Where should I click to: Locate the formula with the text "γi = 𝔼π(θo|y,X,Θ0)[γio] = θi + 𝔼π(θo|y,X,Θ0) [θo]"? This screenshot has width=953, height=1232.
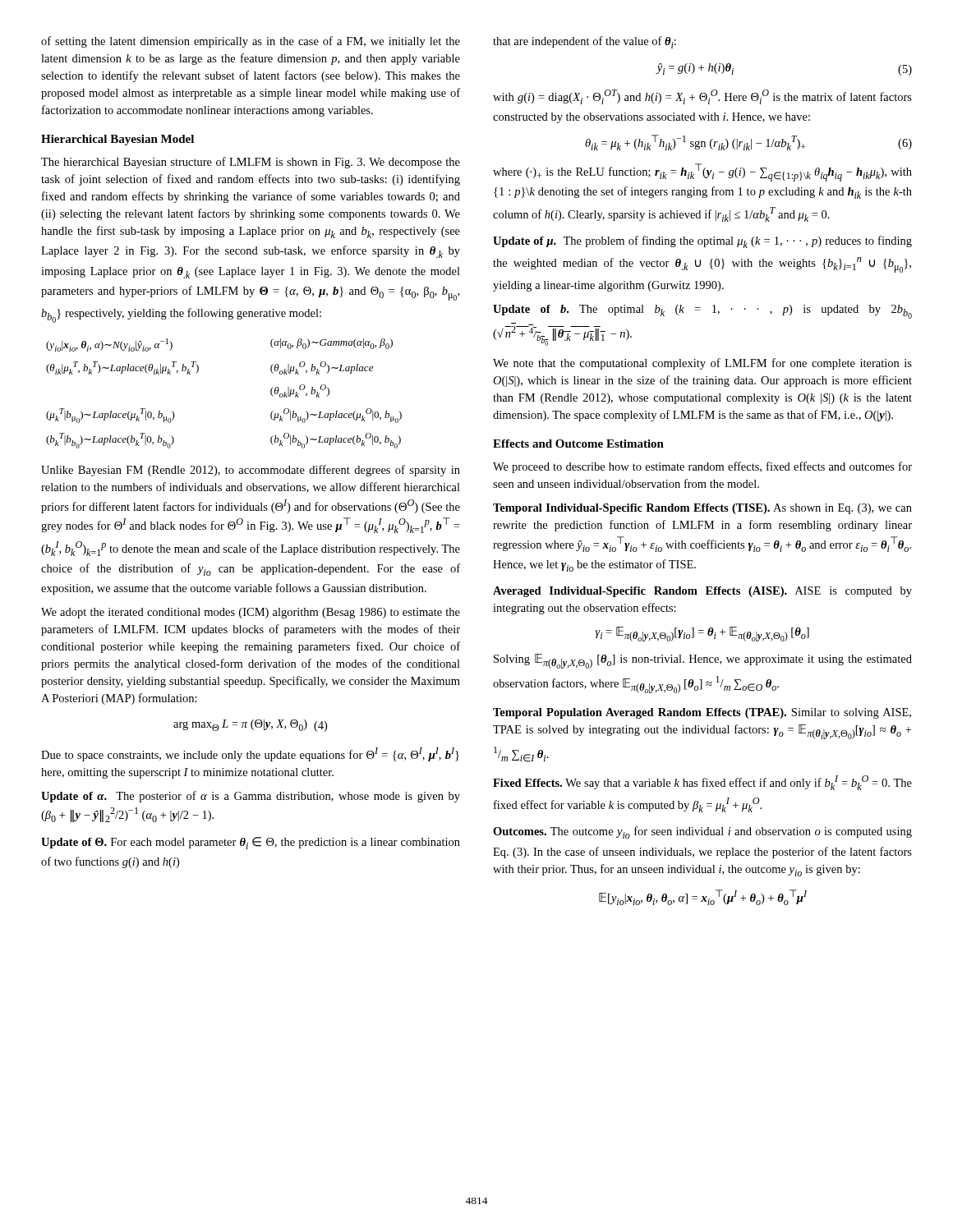[x=702, y=635]
